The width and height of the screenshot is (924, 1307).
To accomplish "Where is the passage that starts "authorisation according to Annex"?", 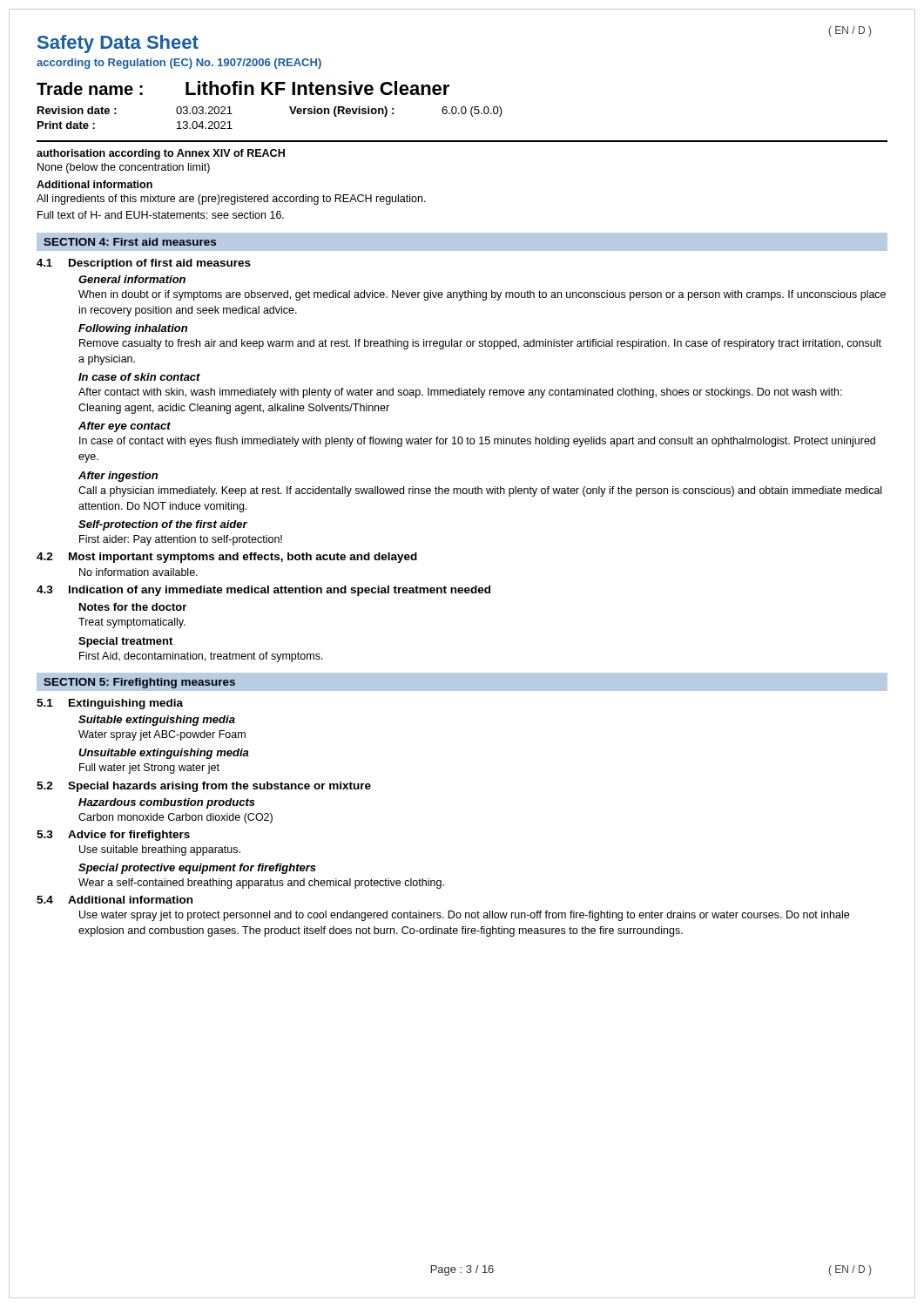I will pos(161,154).
